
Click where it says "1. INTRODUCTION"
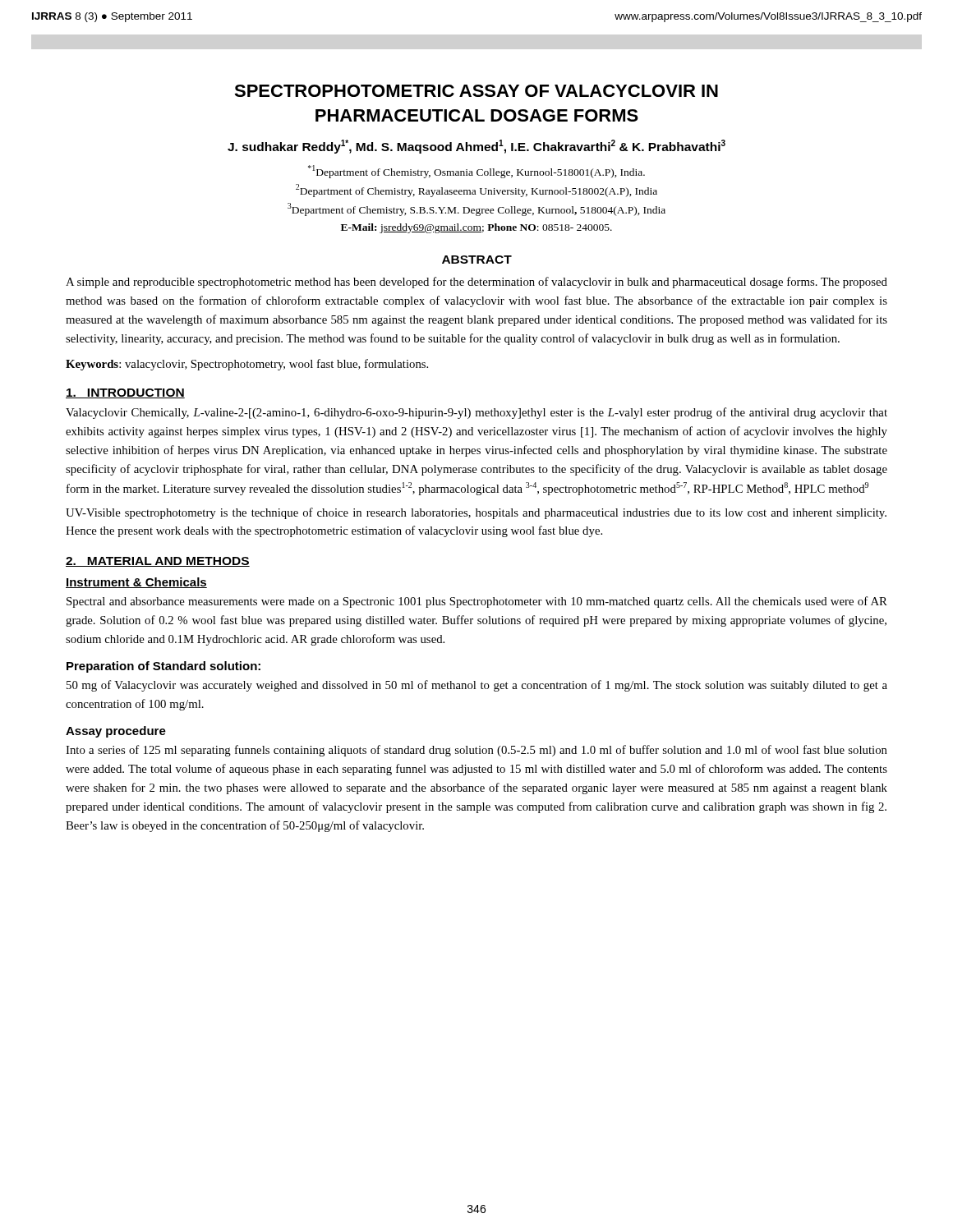click(x=125, y=392)
